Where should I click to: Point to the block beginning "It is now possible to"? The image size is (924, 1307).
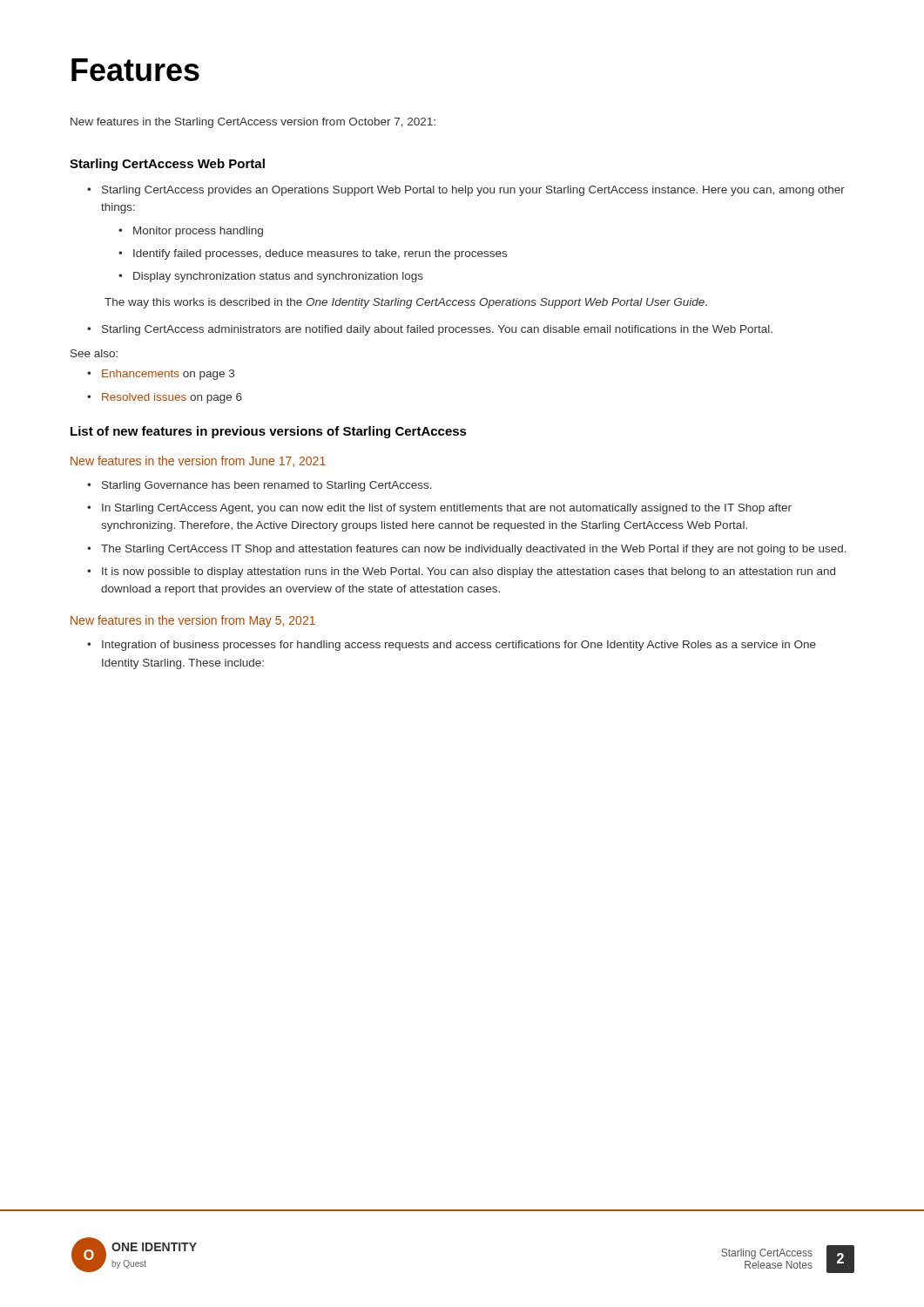(471, 580)
